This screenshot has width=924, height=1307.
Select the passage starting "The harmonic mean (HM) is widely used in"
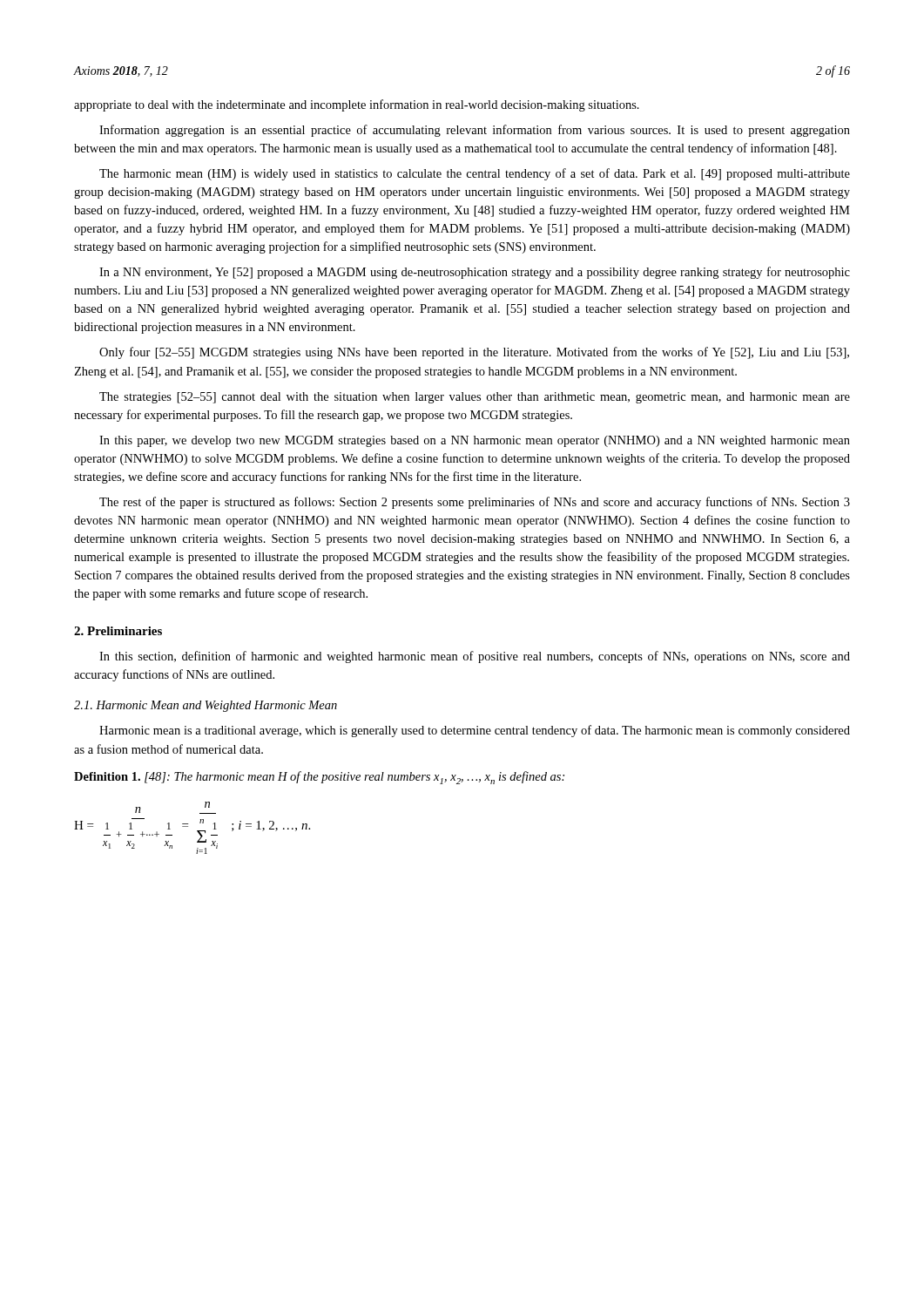pos(462,210)
